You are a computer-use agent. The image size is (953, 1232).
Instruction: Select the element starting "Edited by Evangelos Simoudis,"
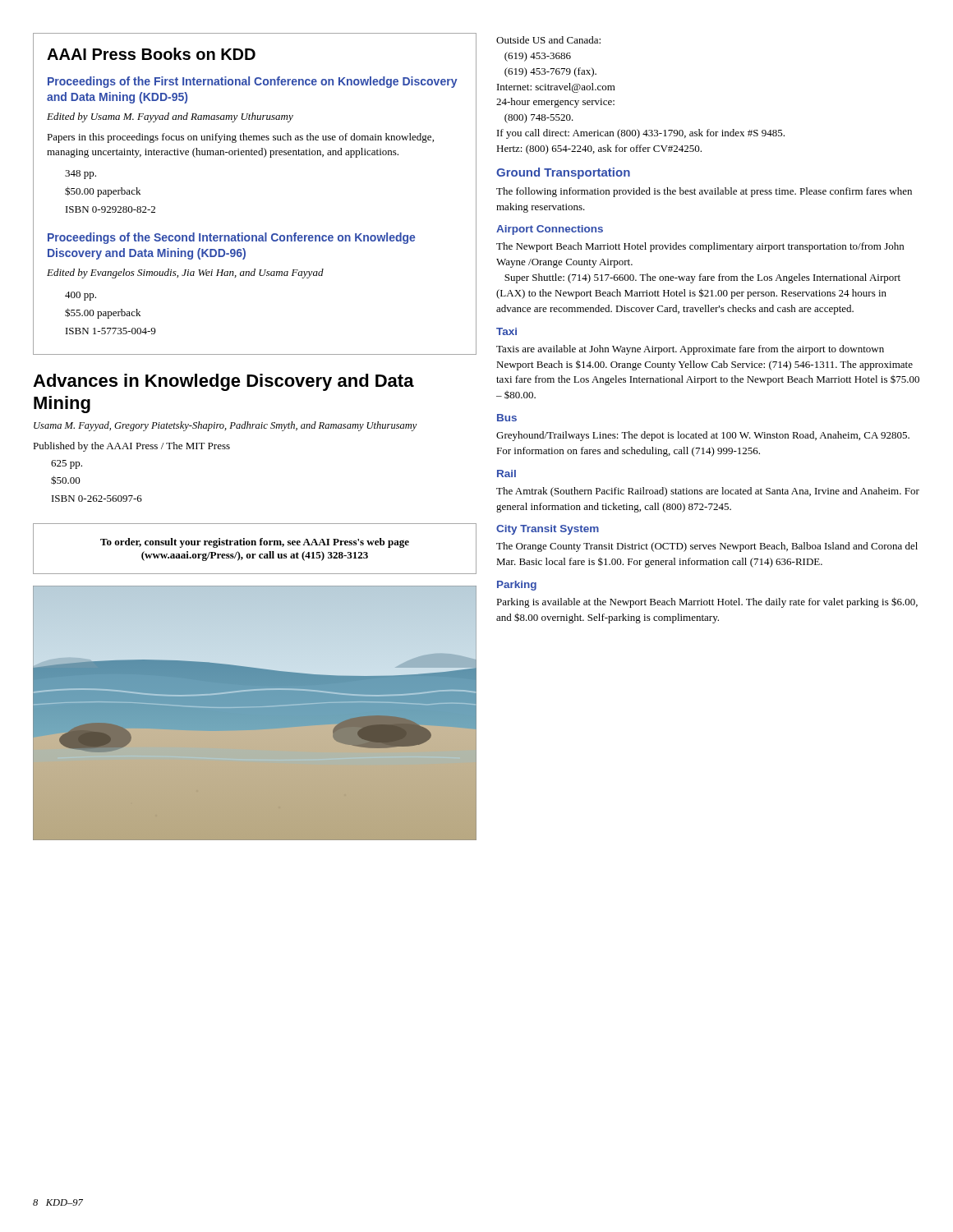point(255,273)
